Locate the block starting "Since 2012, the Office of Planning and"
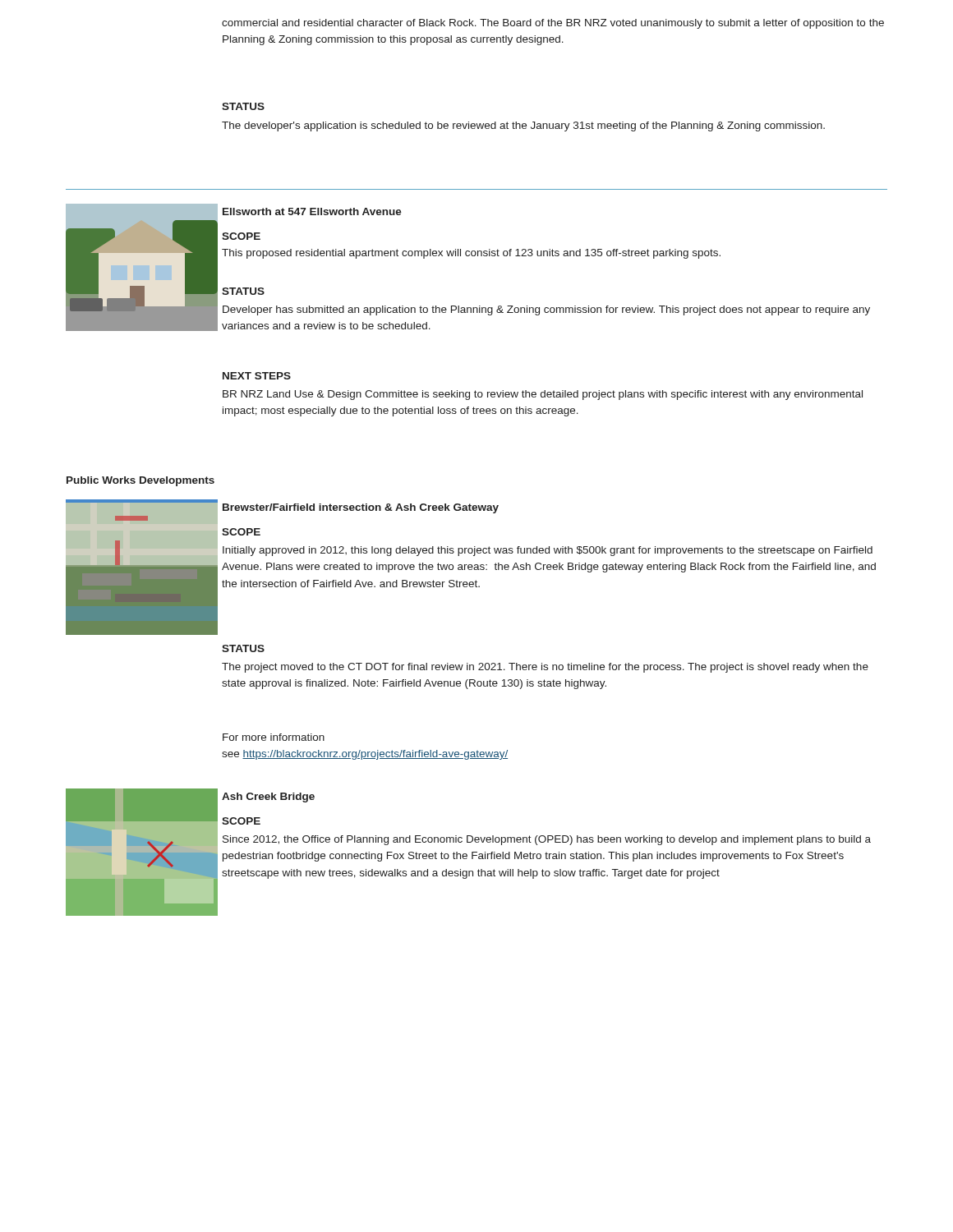 tap(555, 856)
